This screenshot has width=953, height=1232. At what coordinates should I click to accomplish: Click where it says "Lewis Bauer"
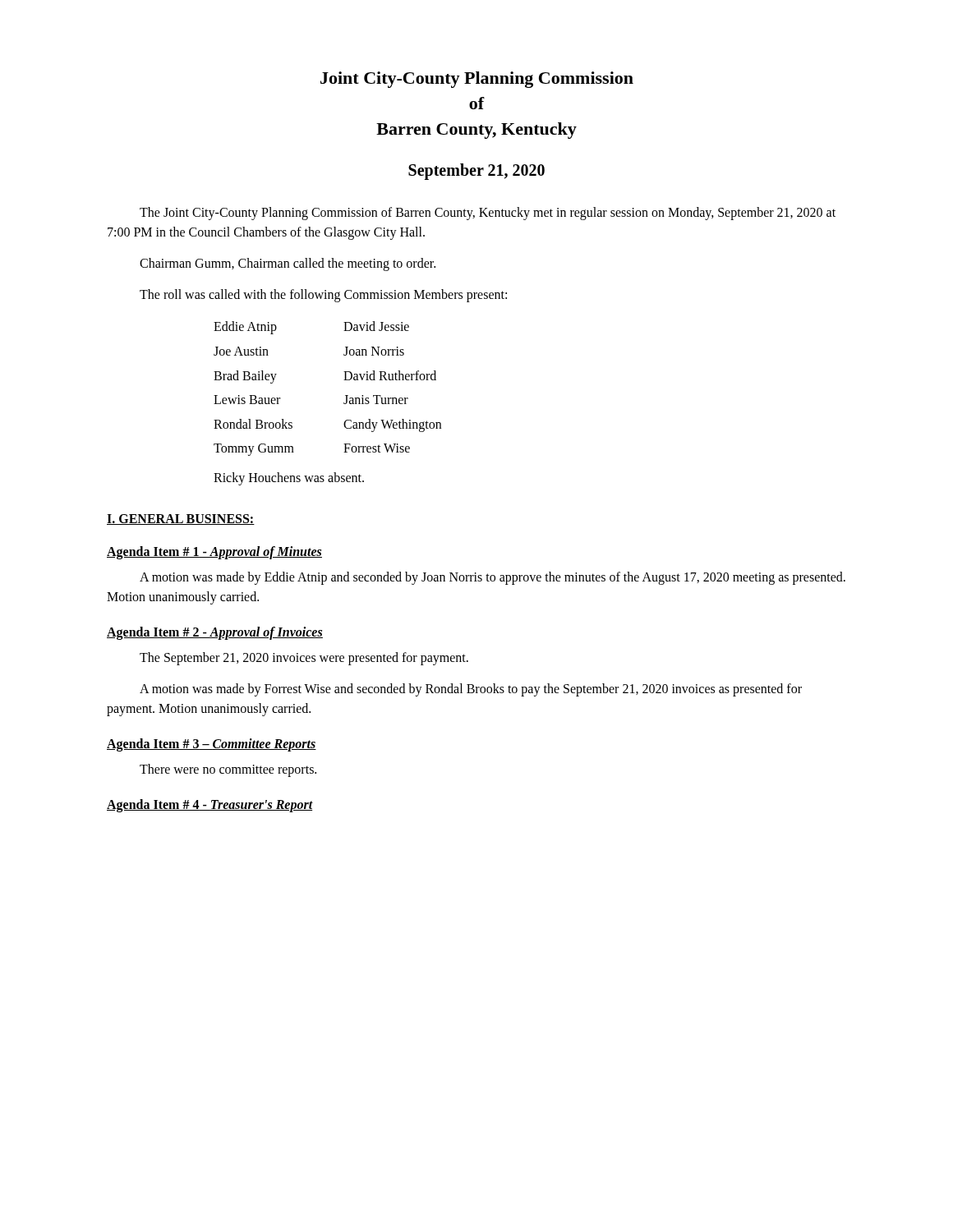click(x=247, y=400)
